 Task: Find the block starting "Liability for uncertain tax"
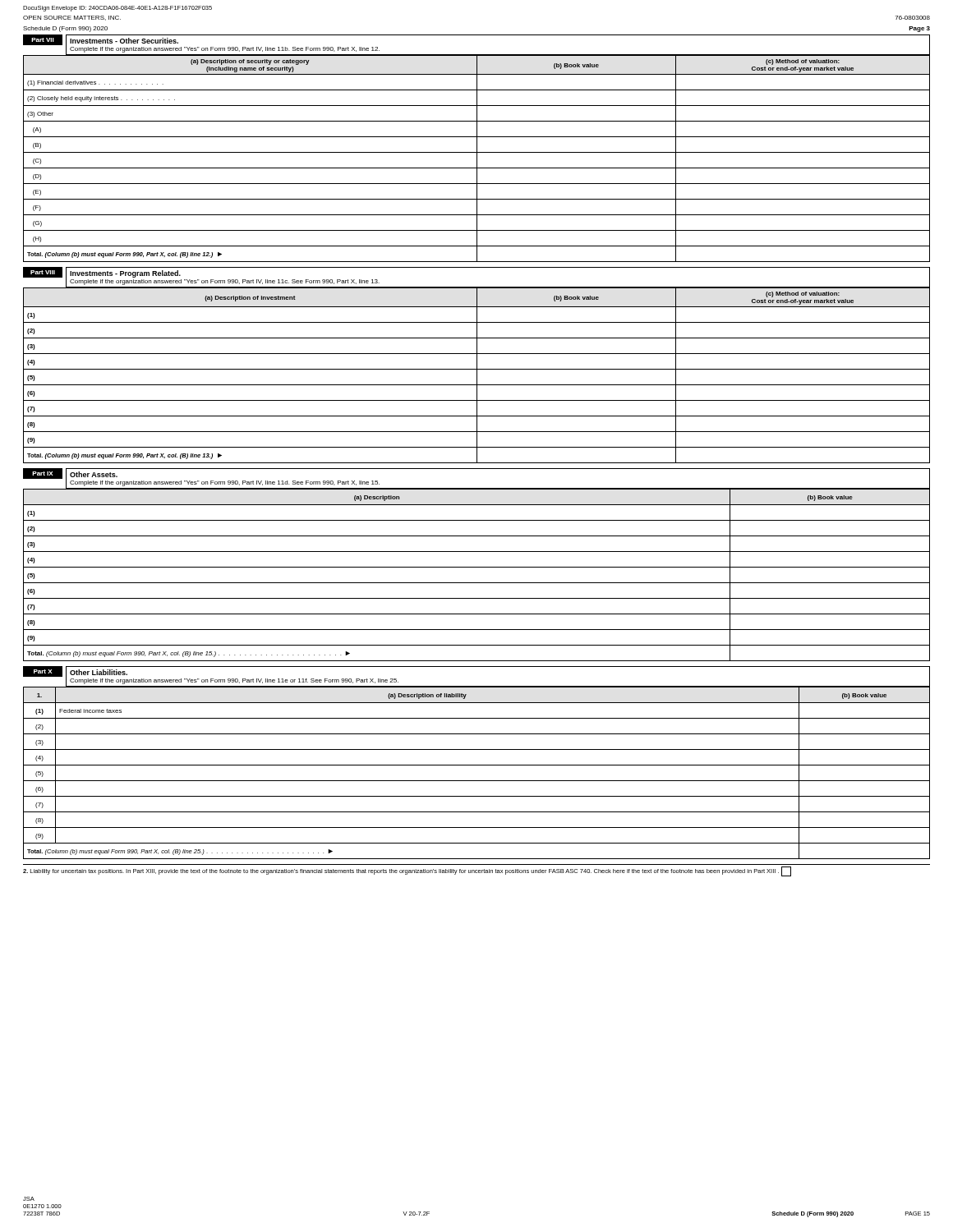pyautogui.click(x=407, y=871)
